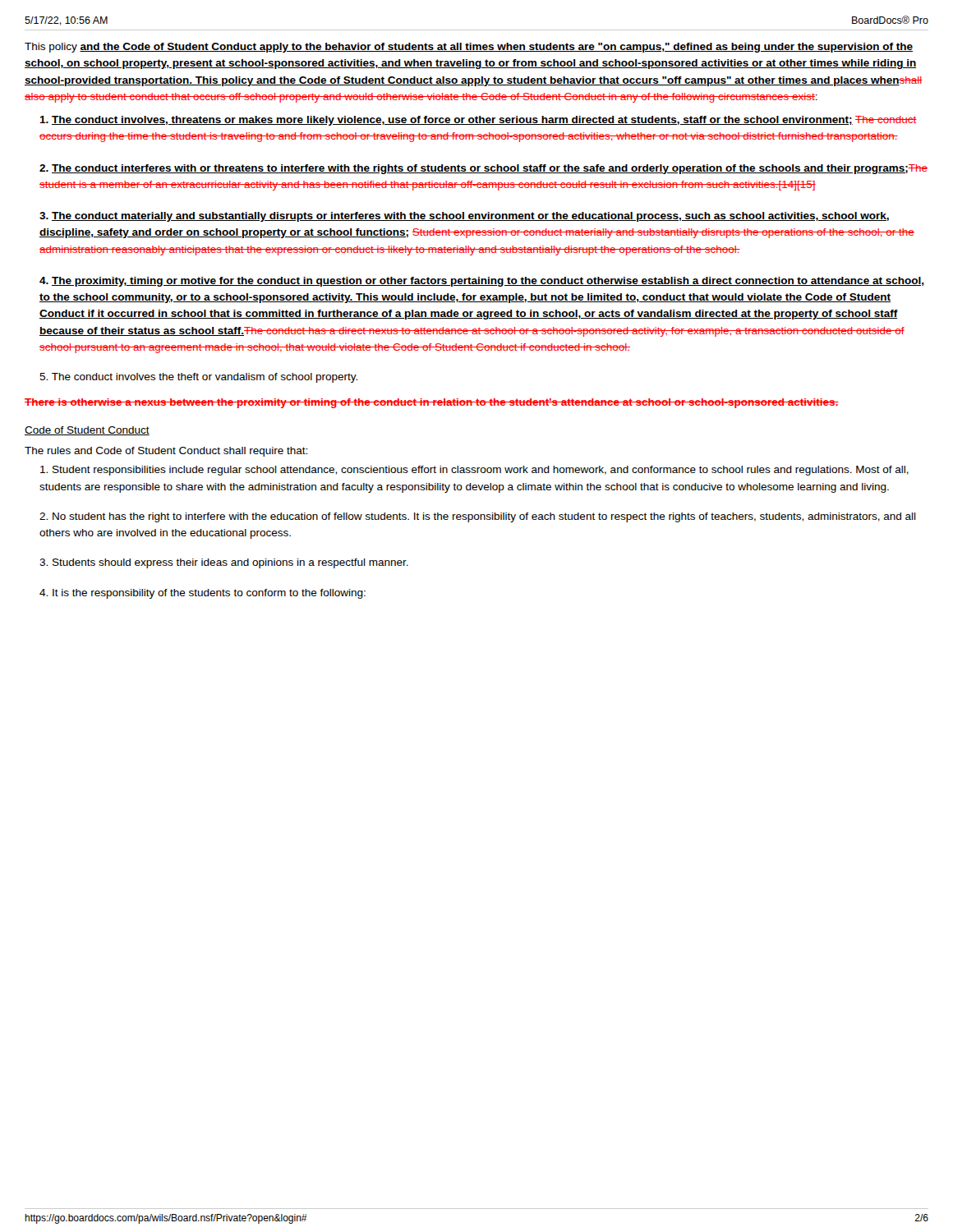Point to the text starting "3. The conduct materially and substantially disrupts"

(x=484, y=233)
